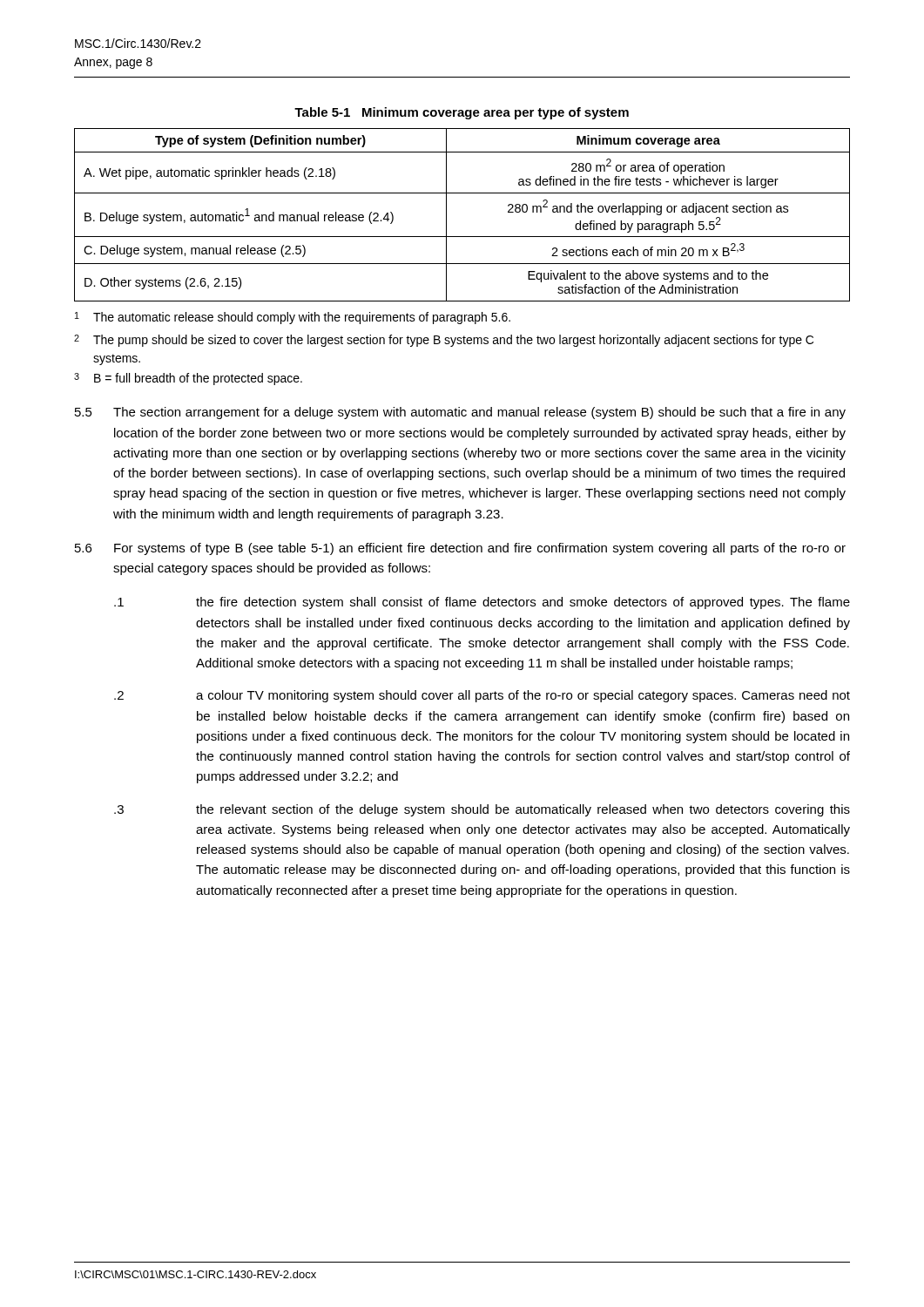
Task: Navigate to the region starting "5The section arrangement"
Action: point(460,463)
